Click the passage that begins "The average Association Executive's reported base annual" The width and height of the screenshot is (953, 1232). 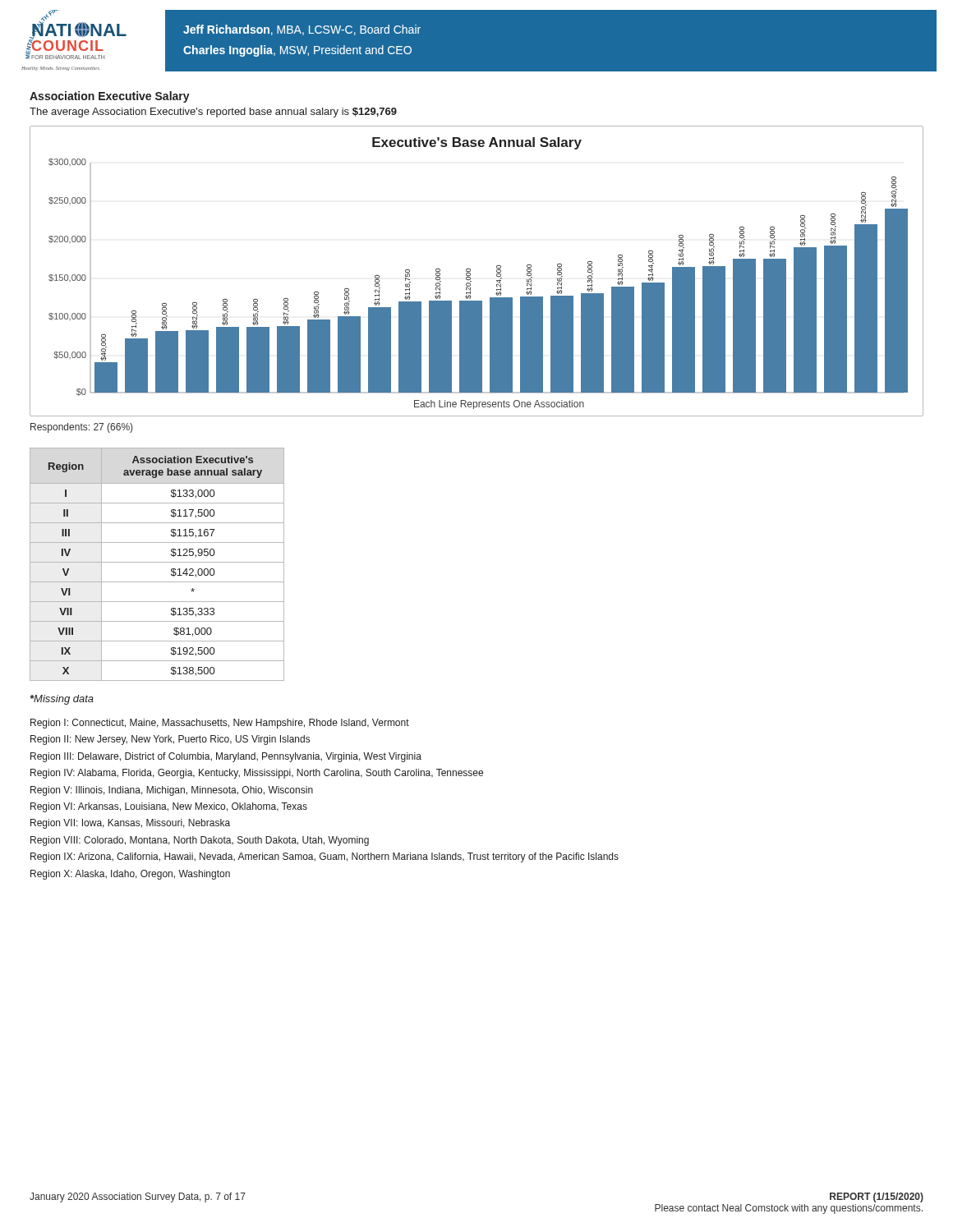pyautogui.click(x=213, y=111)
